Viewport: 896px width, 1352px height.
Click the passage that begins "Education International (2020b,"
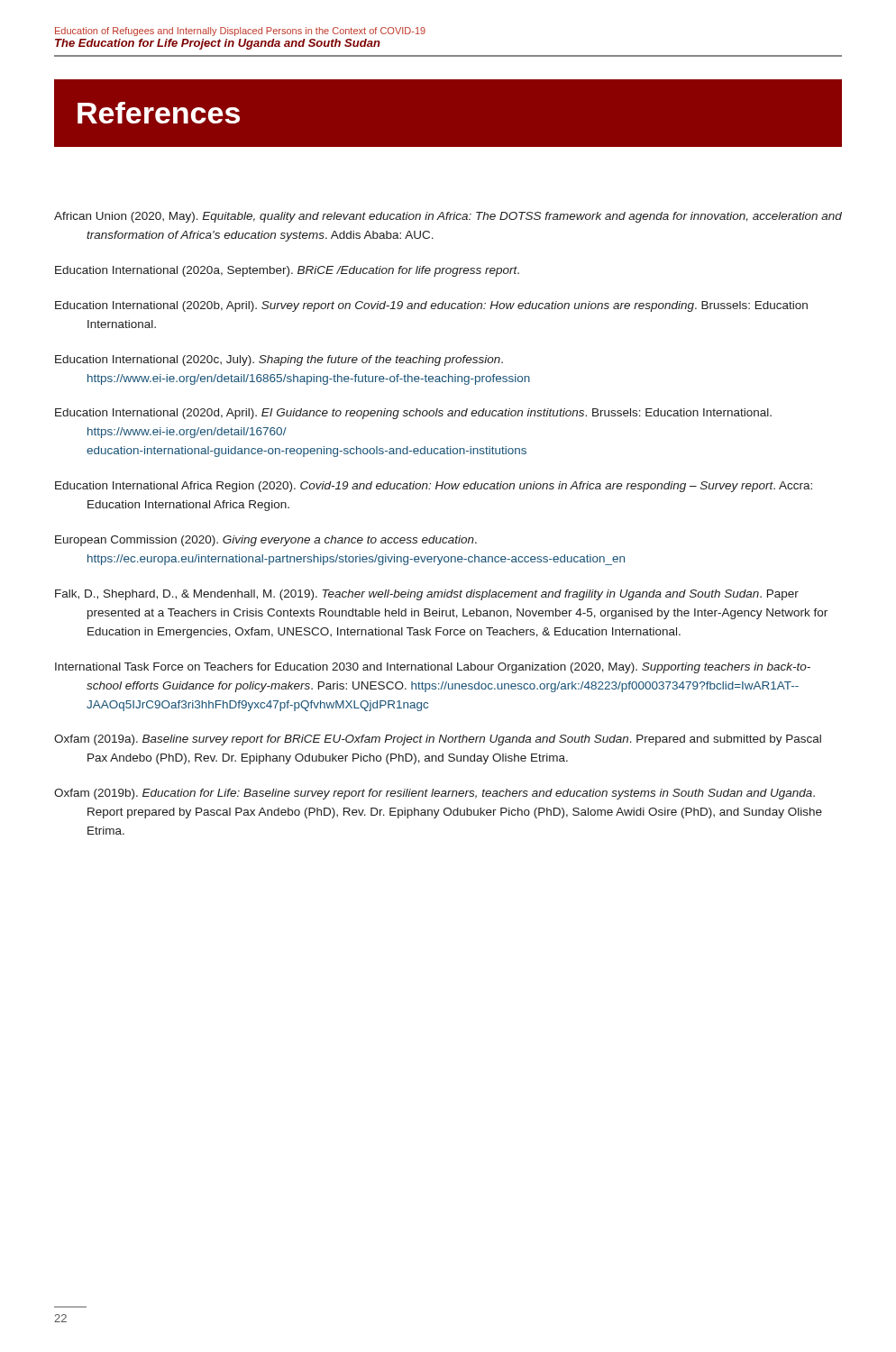tap(431, 314)
